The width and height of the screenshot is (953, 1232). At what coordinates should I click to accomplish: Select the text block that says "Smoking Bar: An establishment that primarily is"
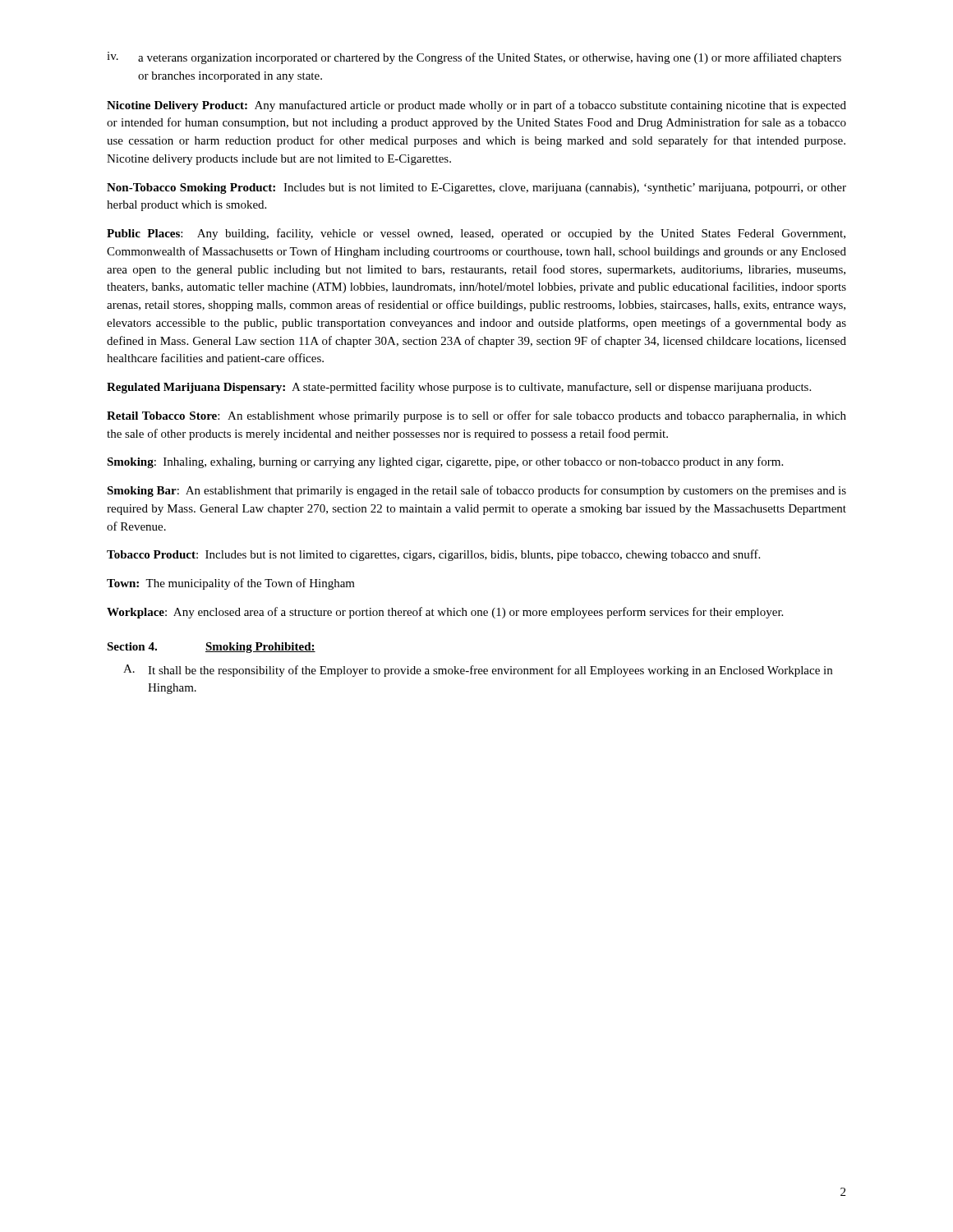click(x=476, y=508)
